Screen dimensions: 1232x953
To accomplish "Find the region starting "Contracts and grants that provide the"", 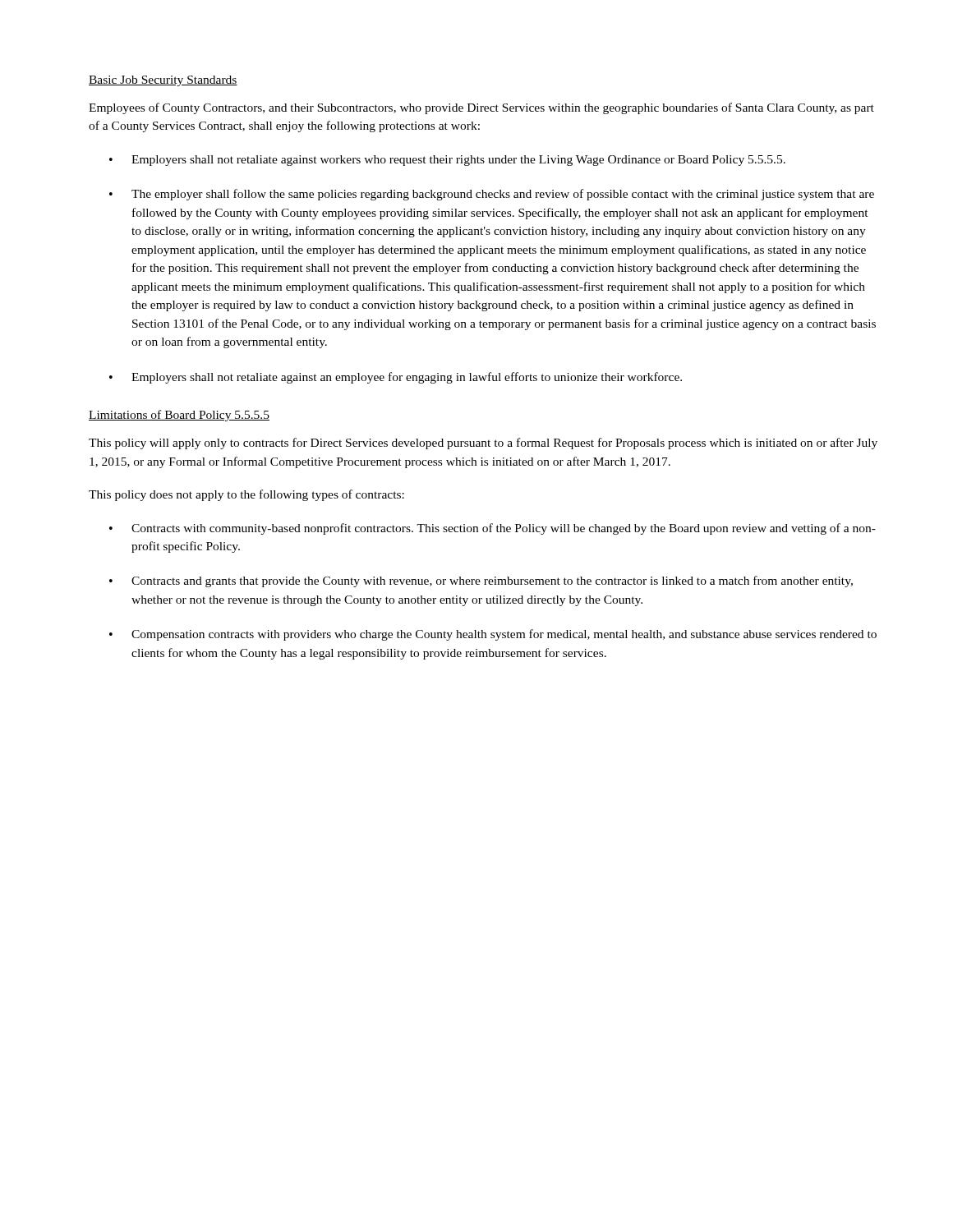I will tap(492, 590).
